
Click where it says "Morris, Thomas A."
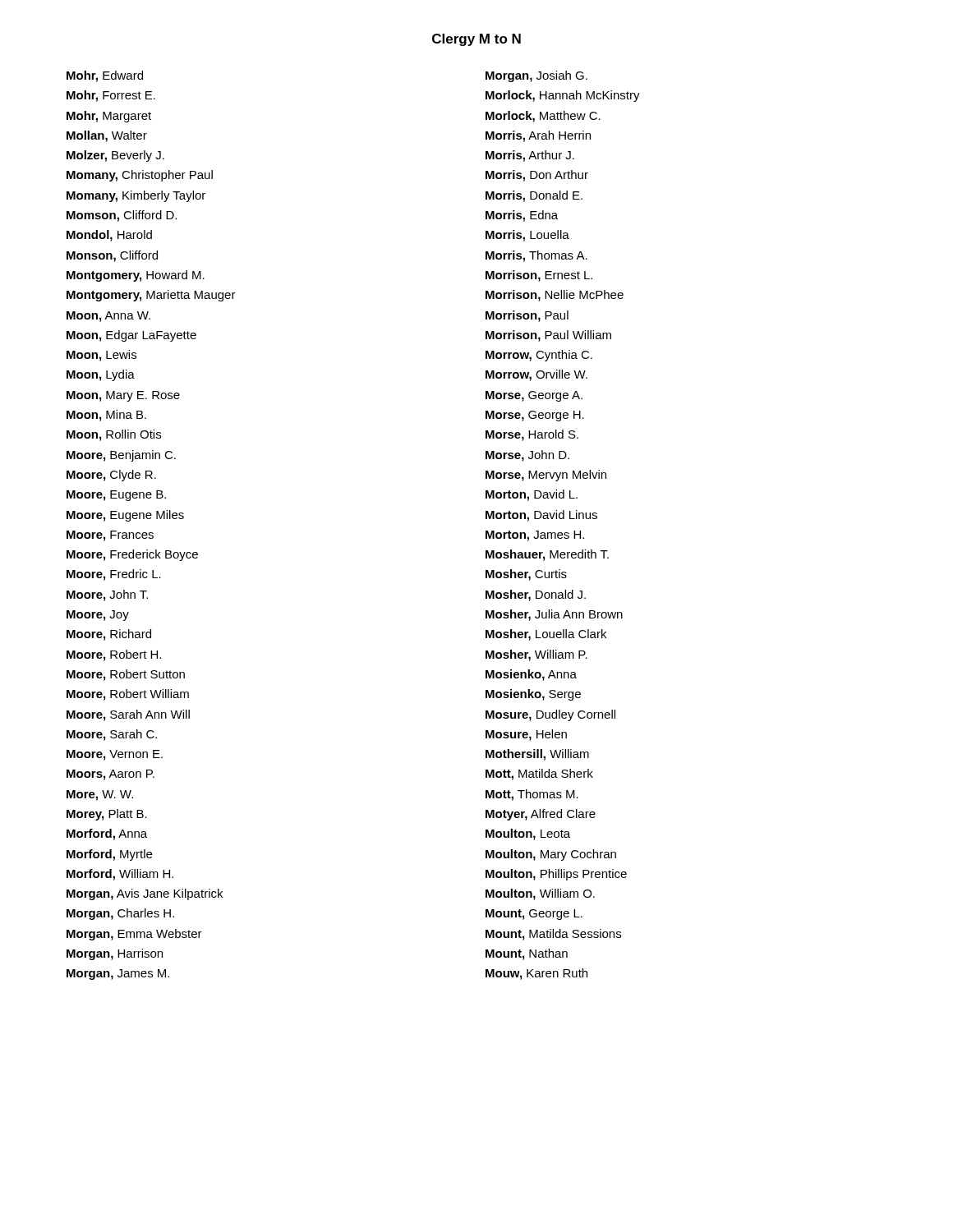point(536,255)
